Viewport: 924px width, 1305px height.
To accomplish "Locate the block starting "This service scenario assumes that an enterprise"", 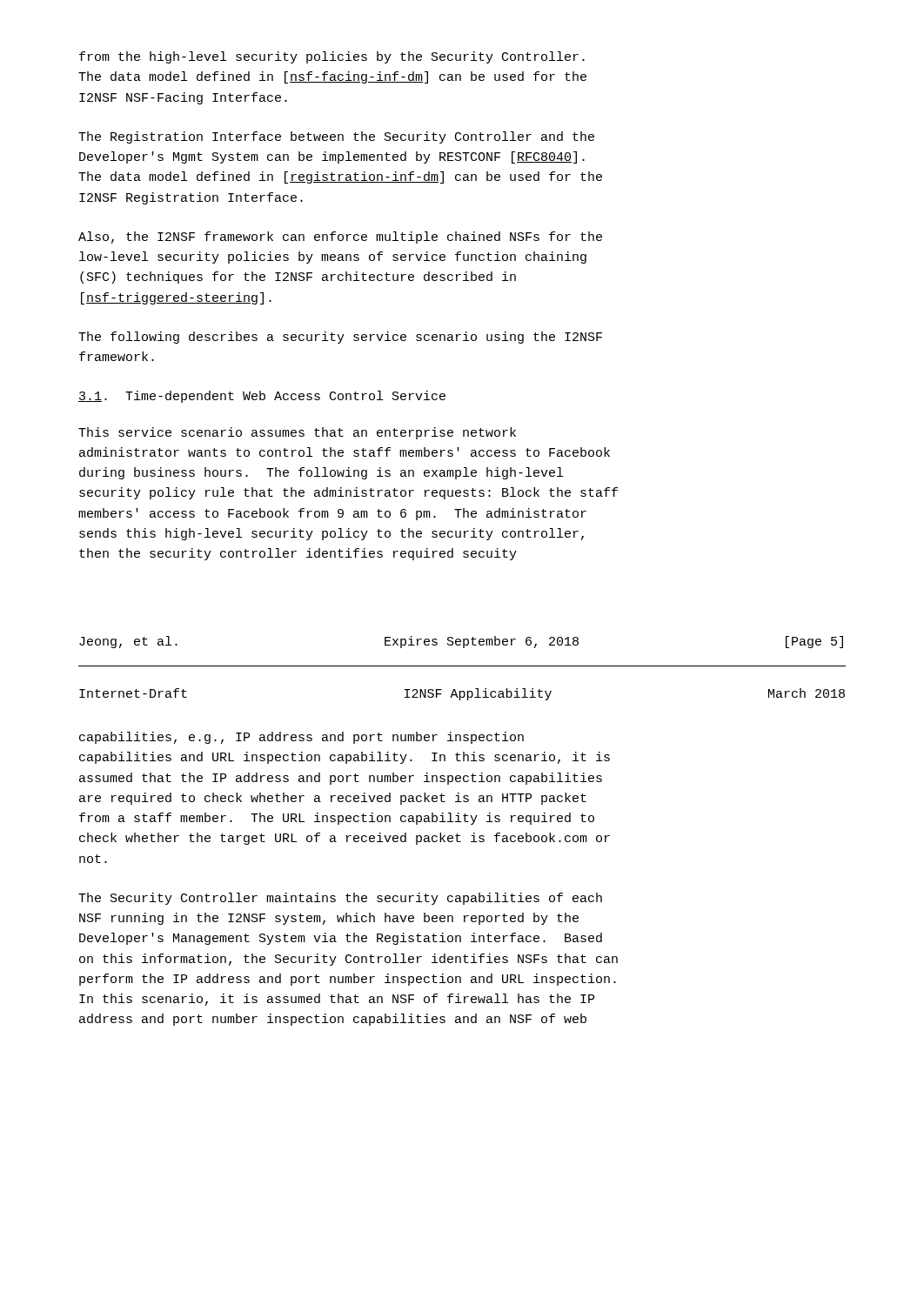I will (348, 494).
